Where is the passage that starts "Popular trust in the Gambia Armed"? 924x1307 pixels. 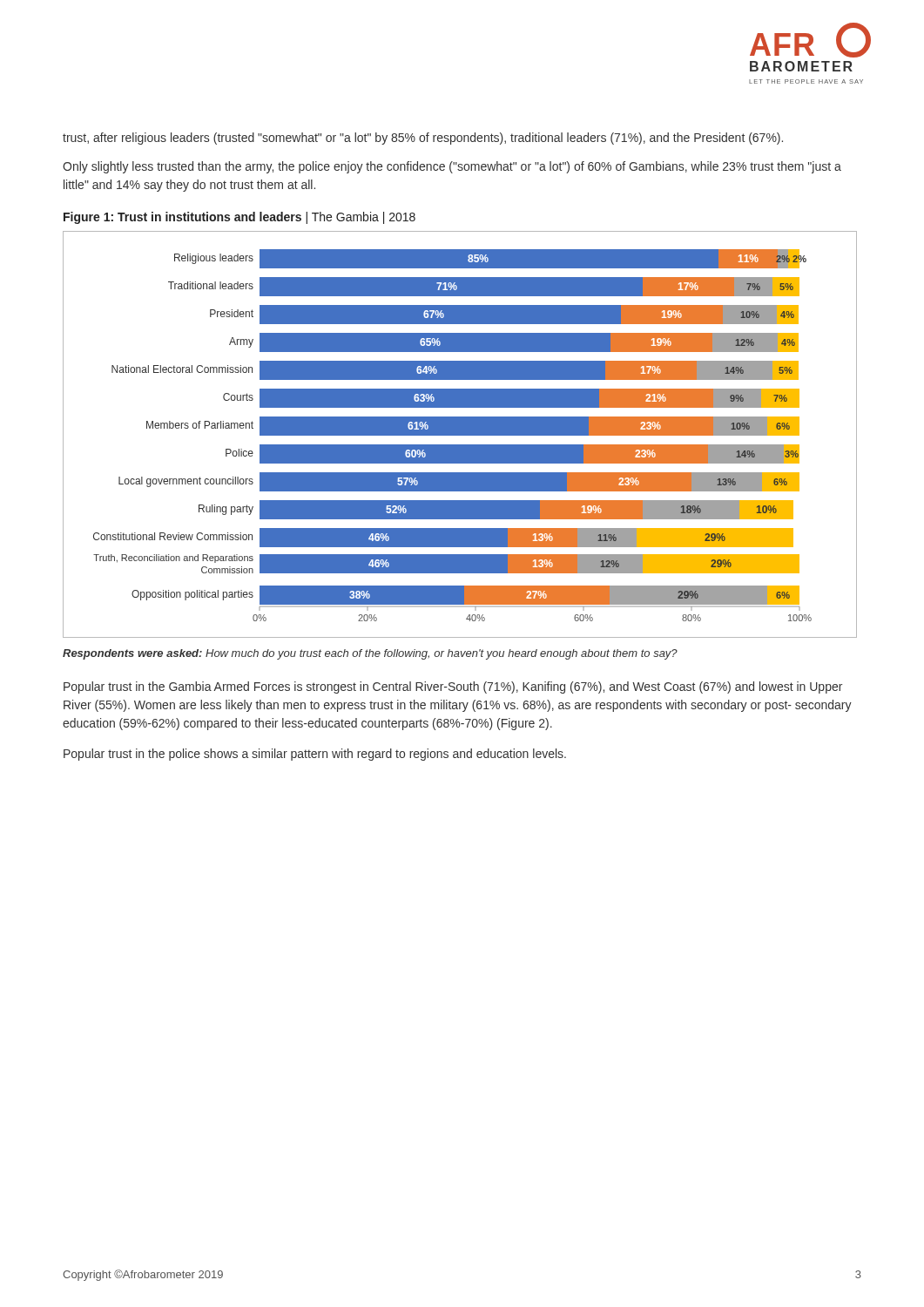462,705
